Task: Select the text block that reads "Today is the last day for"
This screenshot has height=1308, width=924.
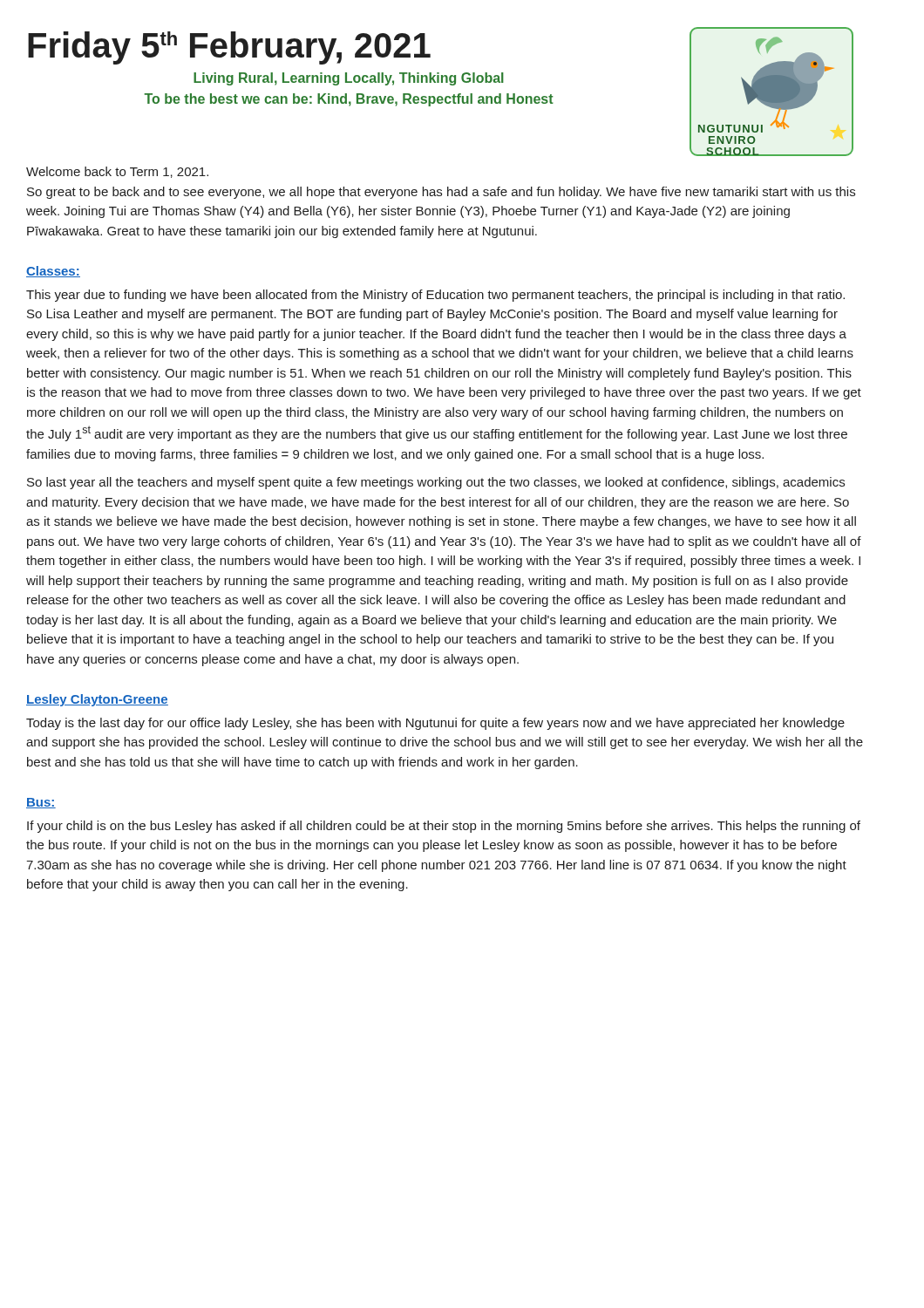Action: tap(445, 742)
